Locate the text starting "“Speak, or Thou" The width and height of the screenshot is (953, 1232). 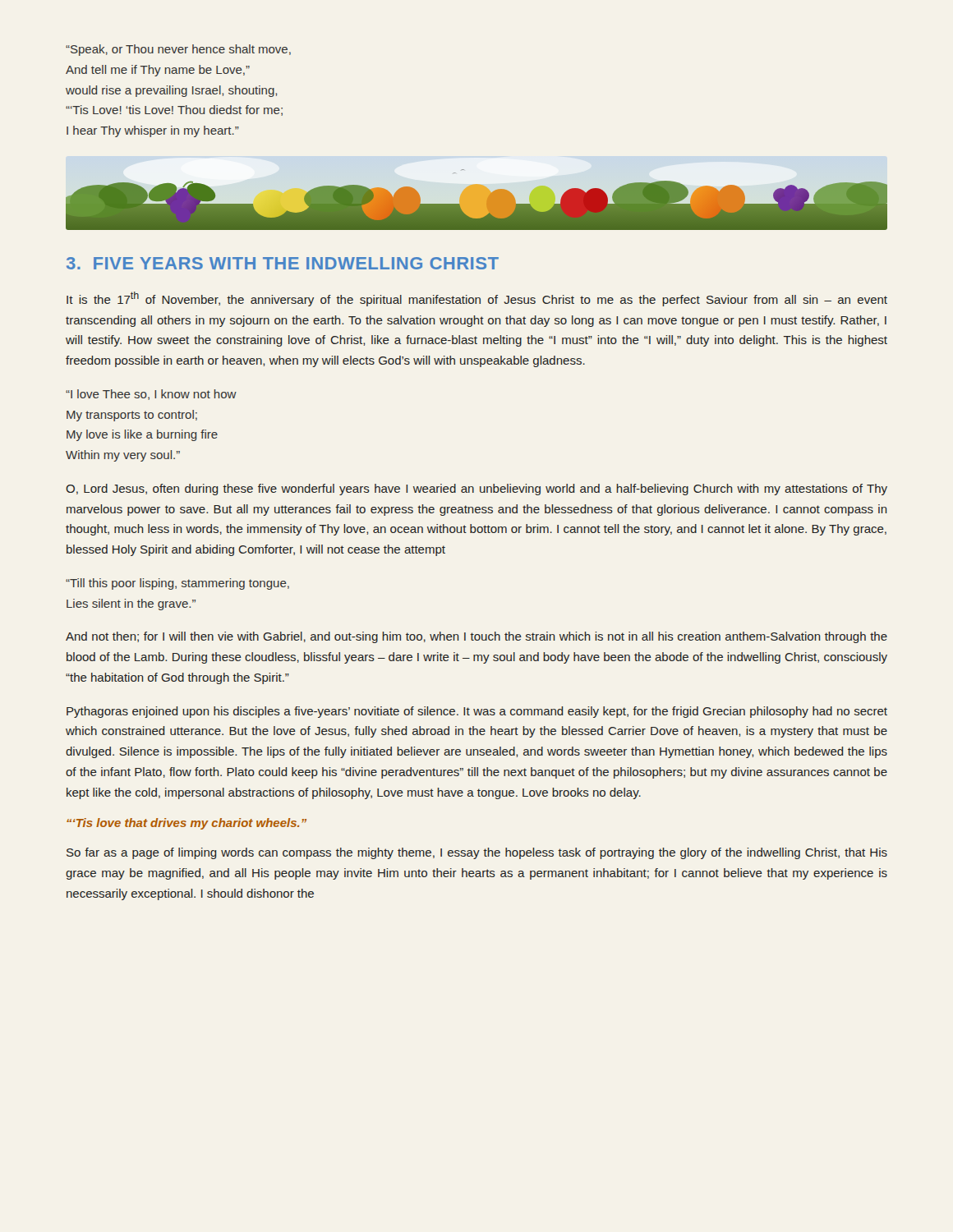179,90
